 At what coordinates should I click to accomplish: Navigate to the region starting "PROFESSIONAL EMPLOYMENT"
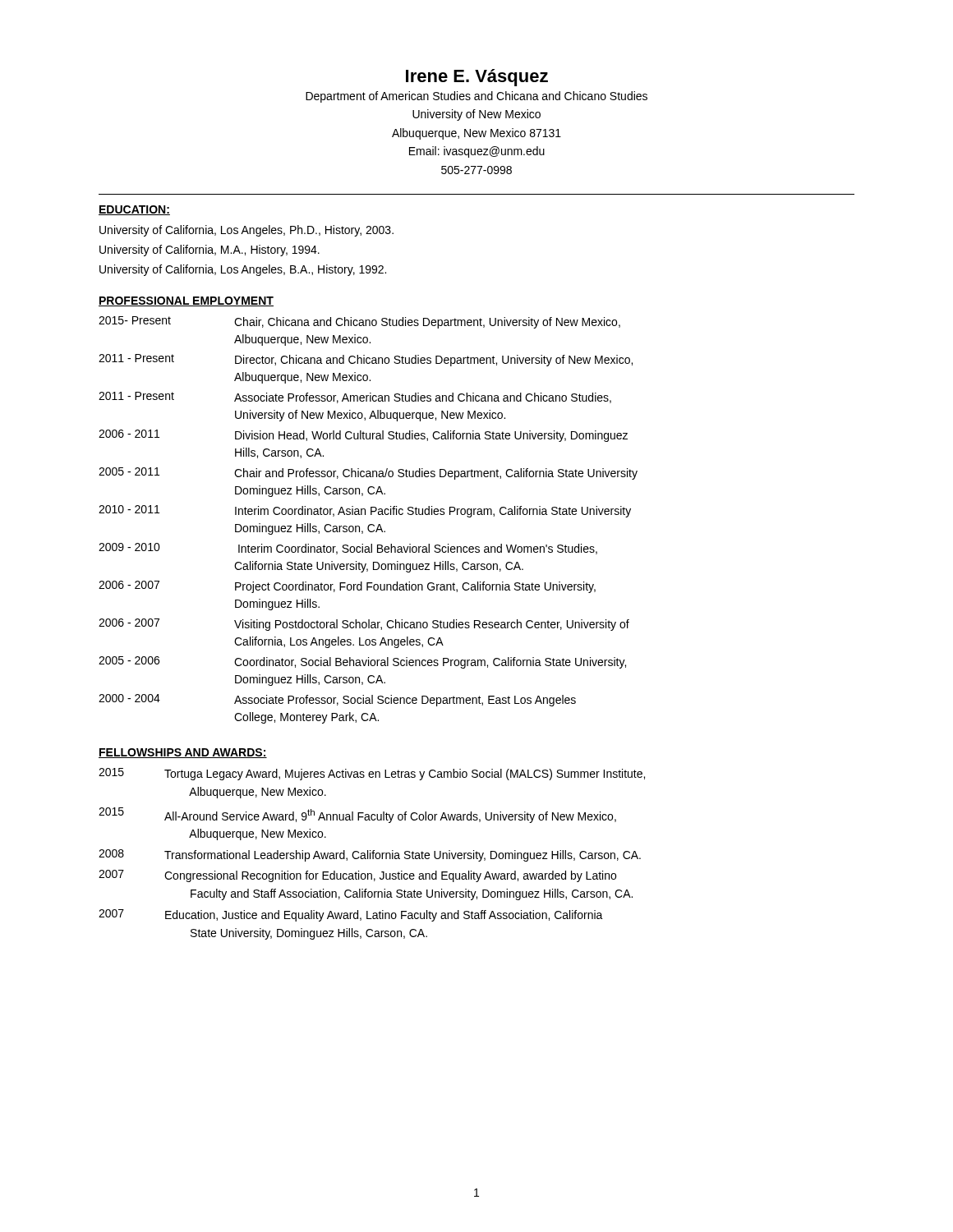(186, 301)
